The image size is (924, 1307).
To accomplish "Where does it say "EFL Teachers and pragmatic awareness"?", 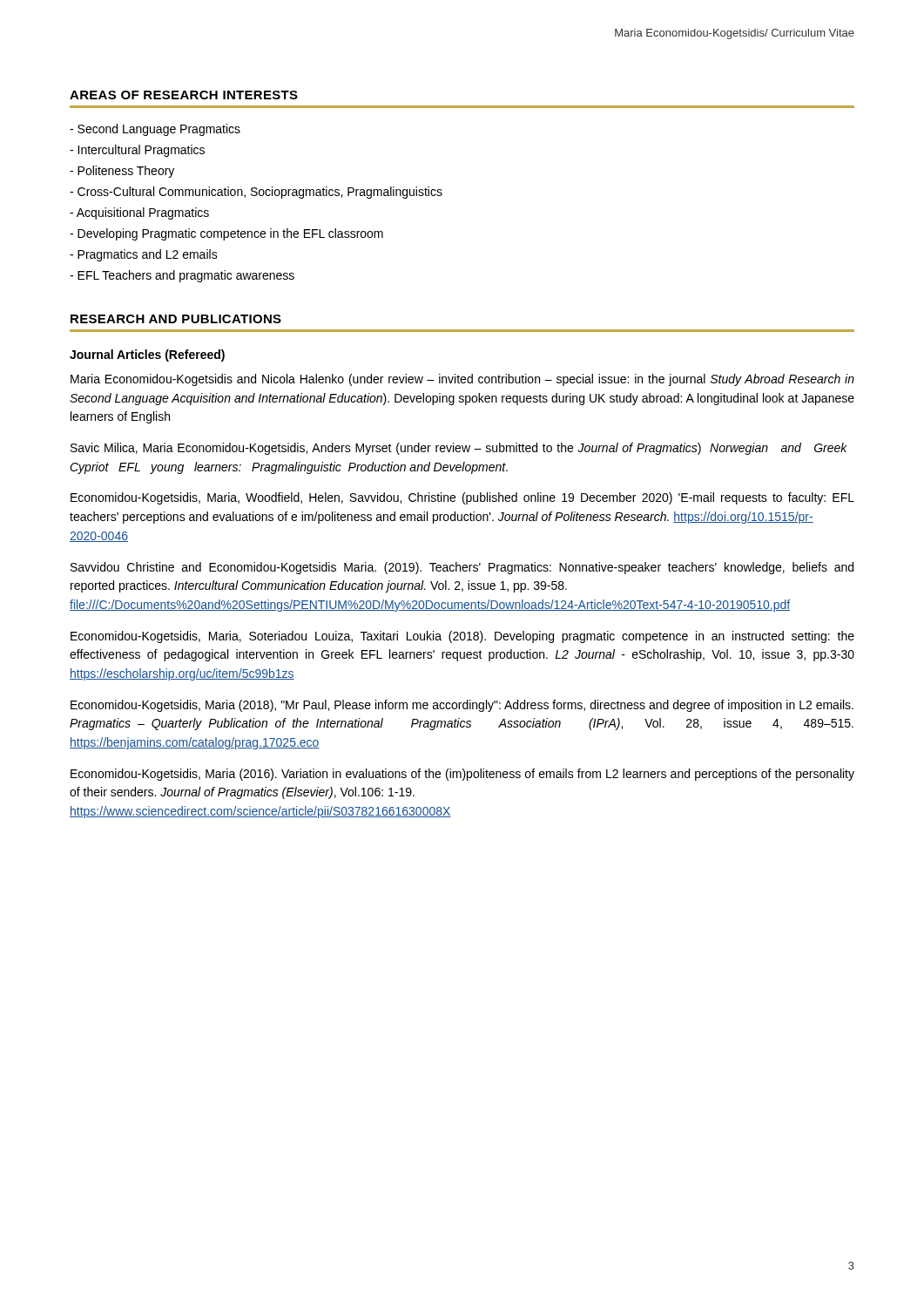I will [182, 275].
